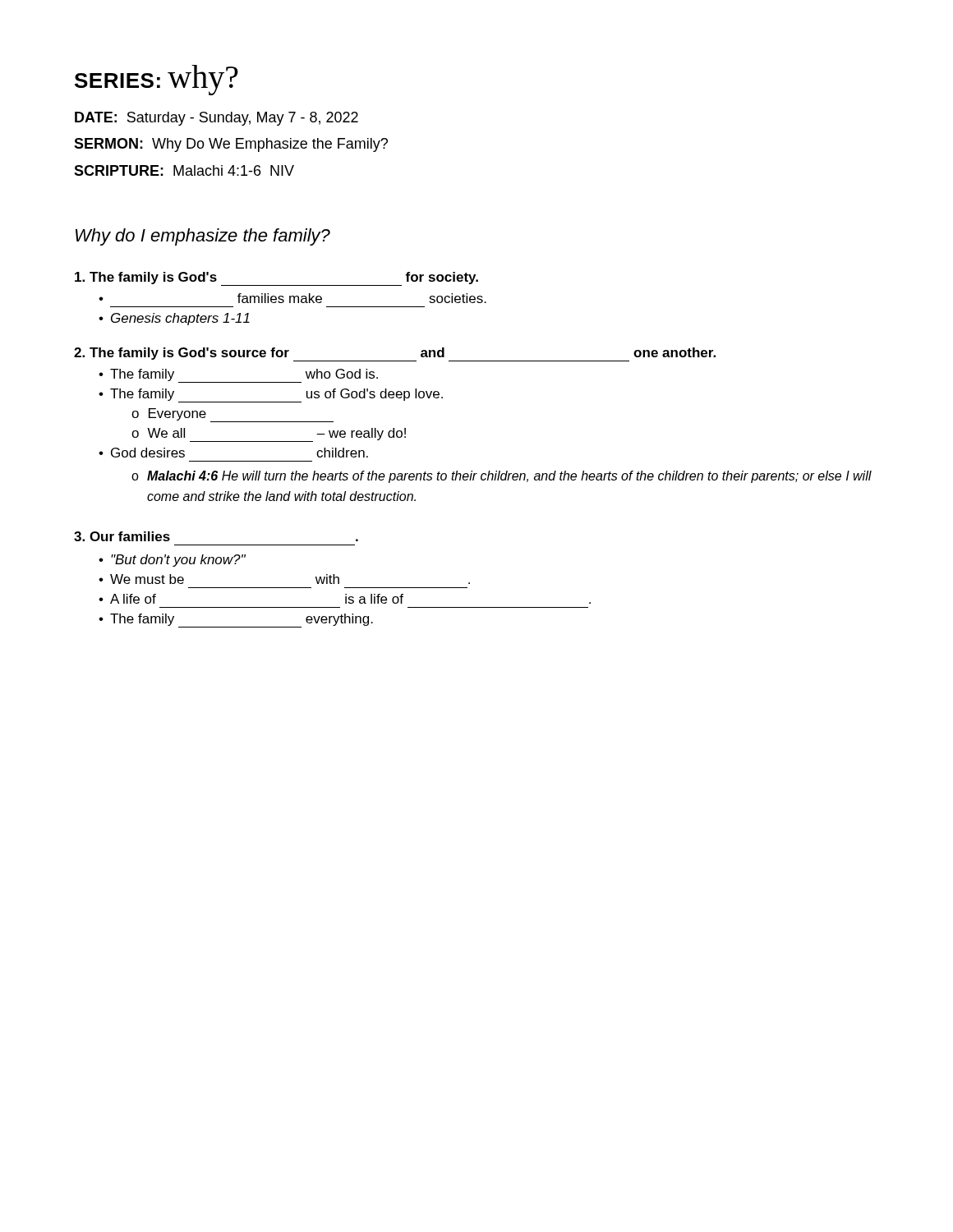Find the text starting "• God desires children."
Viewport: 953px width, 1232px height.
pos(234,453)
